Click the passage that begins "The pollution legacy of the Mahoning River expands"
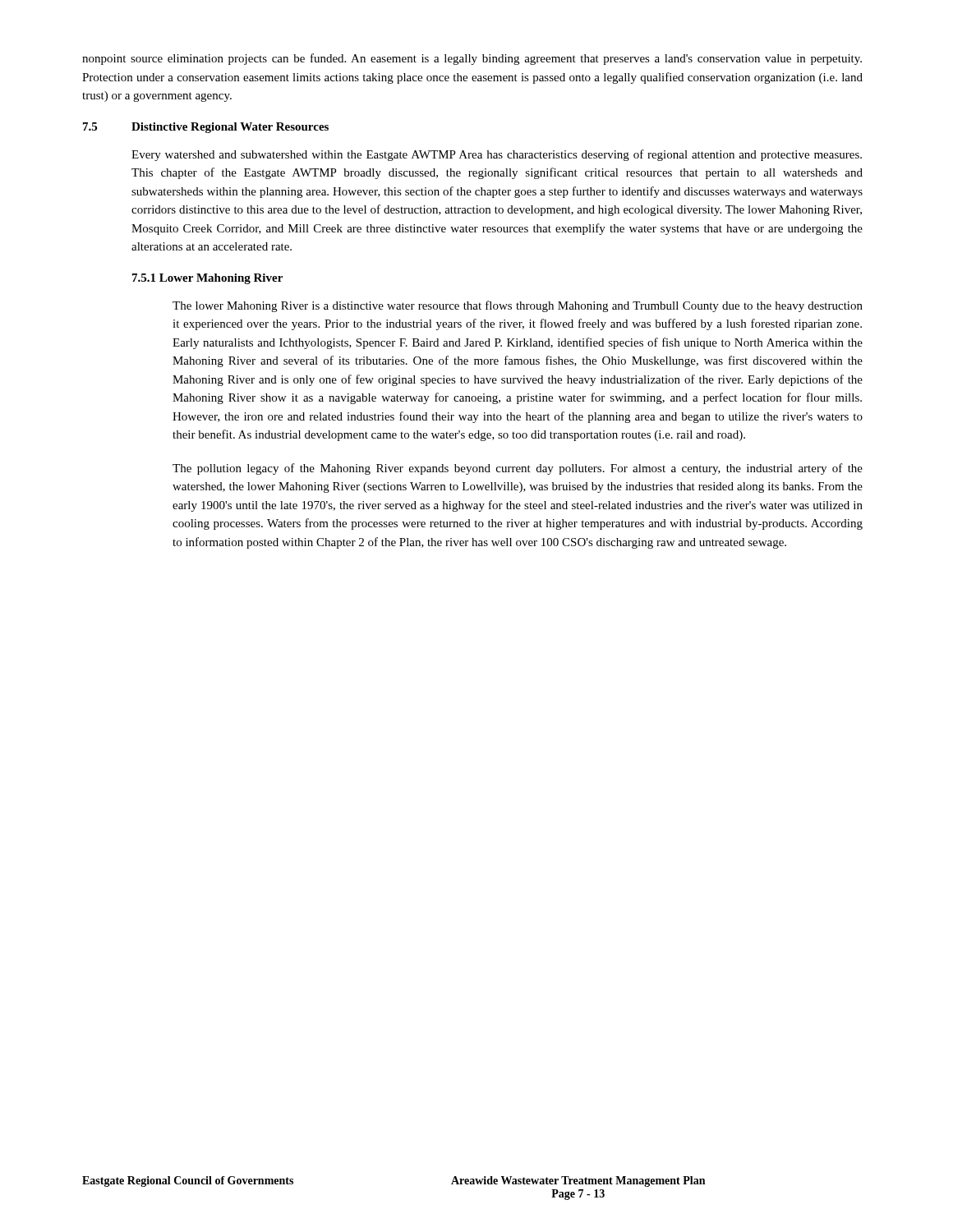This screenshot has width=953, height=1232. point(518,505)
